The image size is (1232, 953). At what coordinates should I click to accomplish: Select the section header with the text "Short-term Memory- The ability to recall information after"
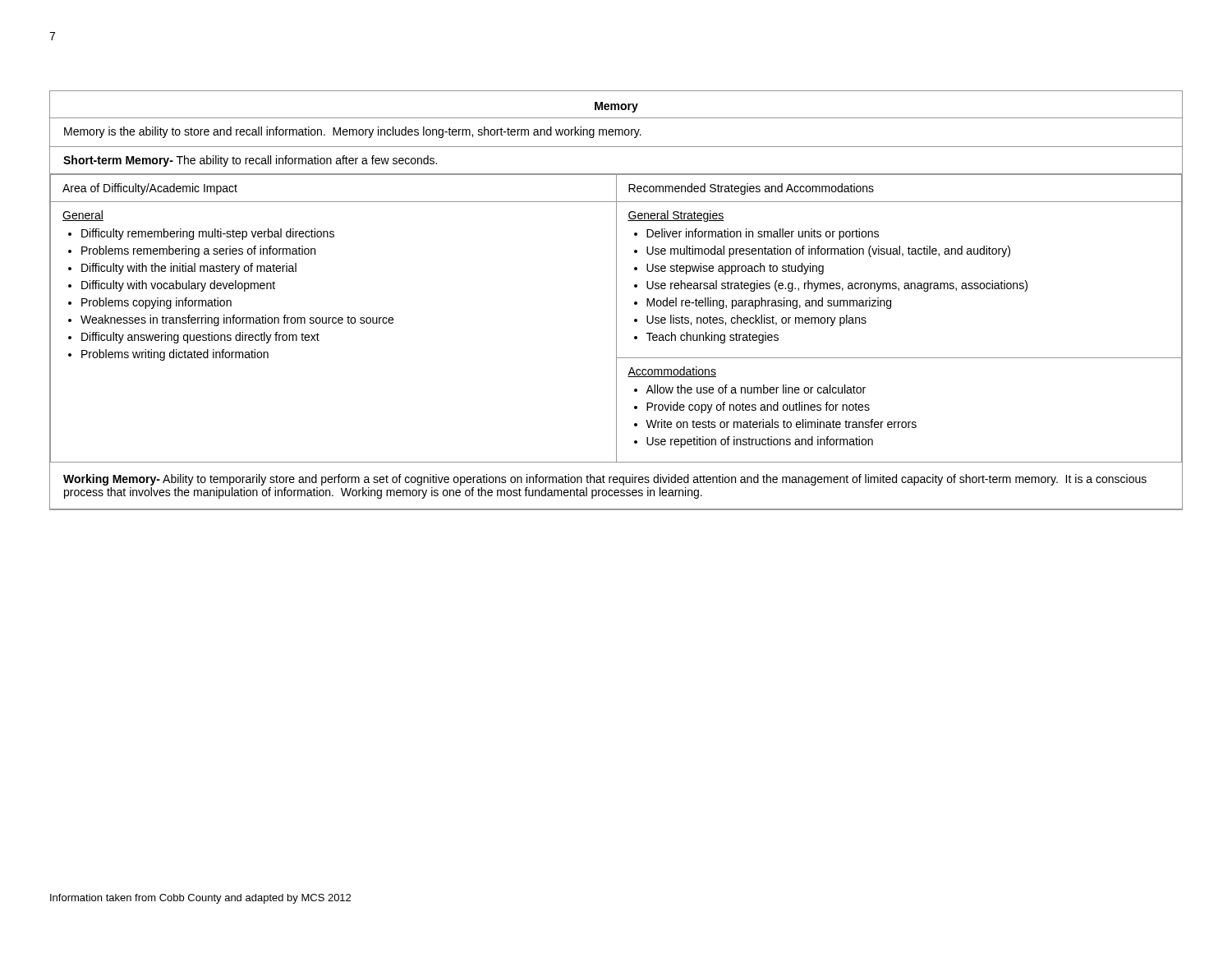pos(251,160)
